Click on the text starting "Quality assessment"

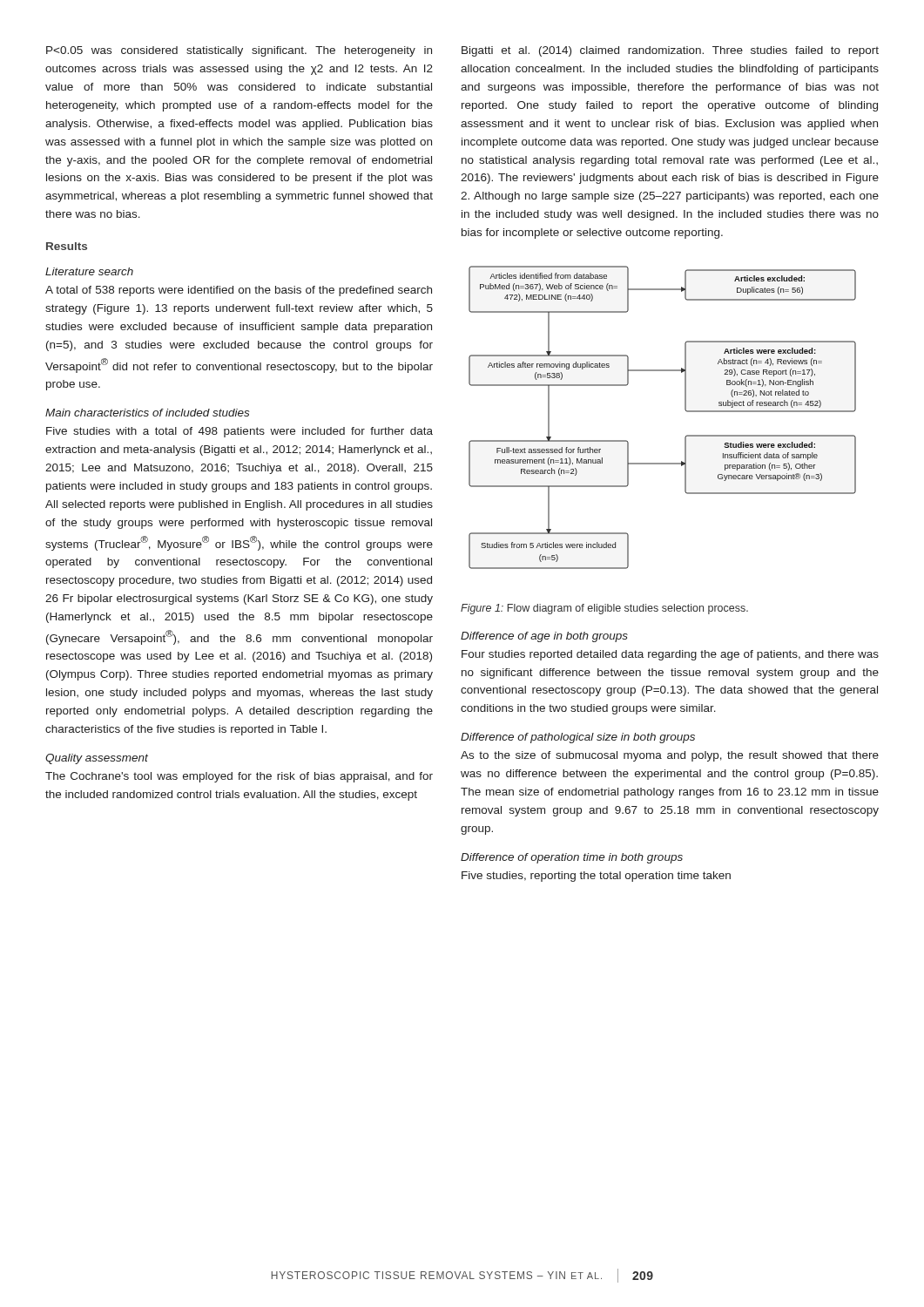tap(97, 758)
